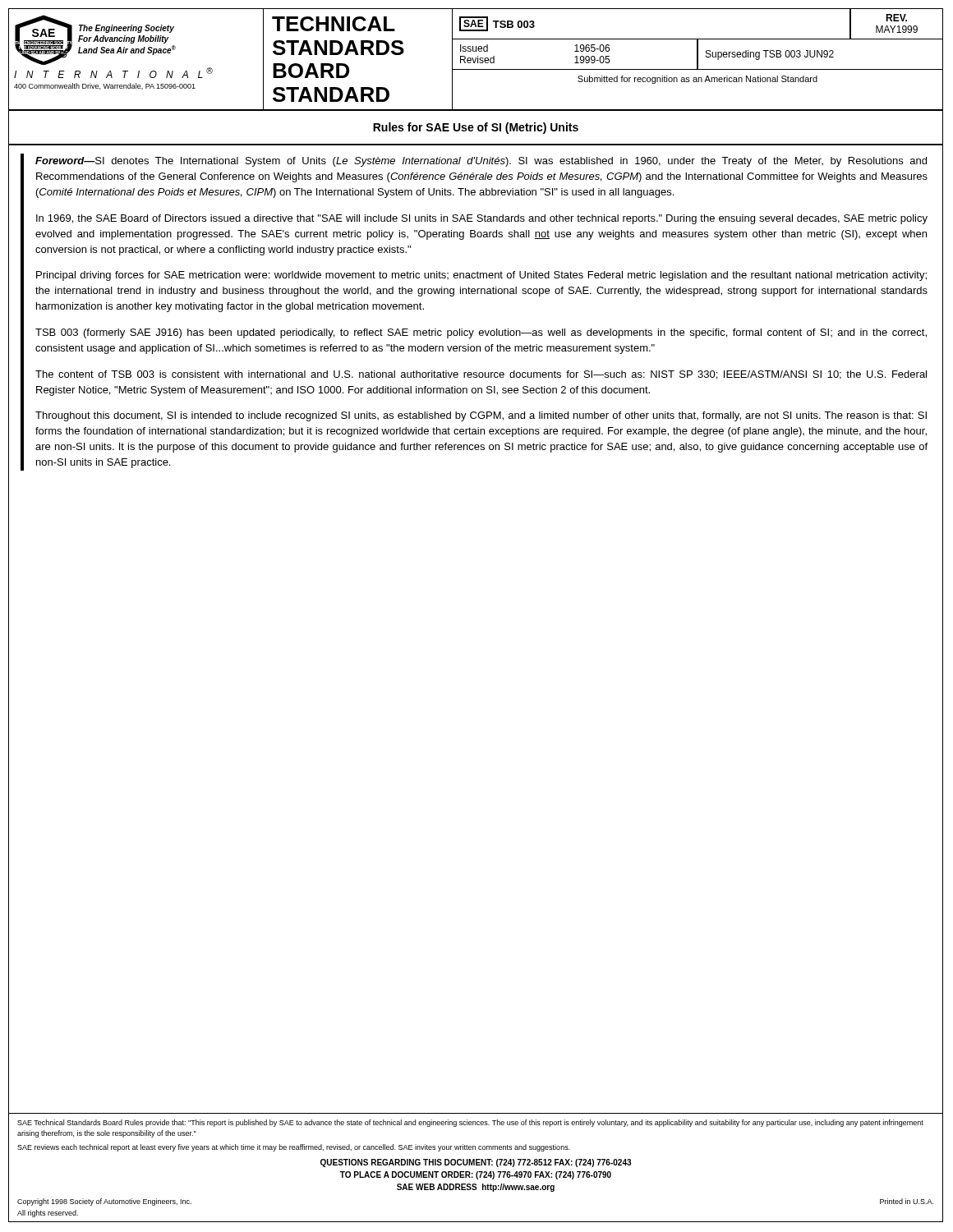Screen dimensions: 1232x953
Task: Locate the block of text that opens with "TSB 003 (formerly SAE J916) has"
Action: click(481, 340)
